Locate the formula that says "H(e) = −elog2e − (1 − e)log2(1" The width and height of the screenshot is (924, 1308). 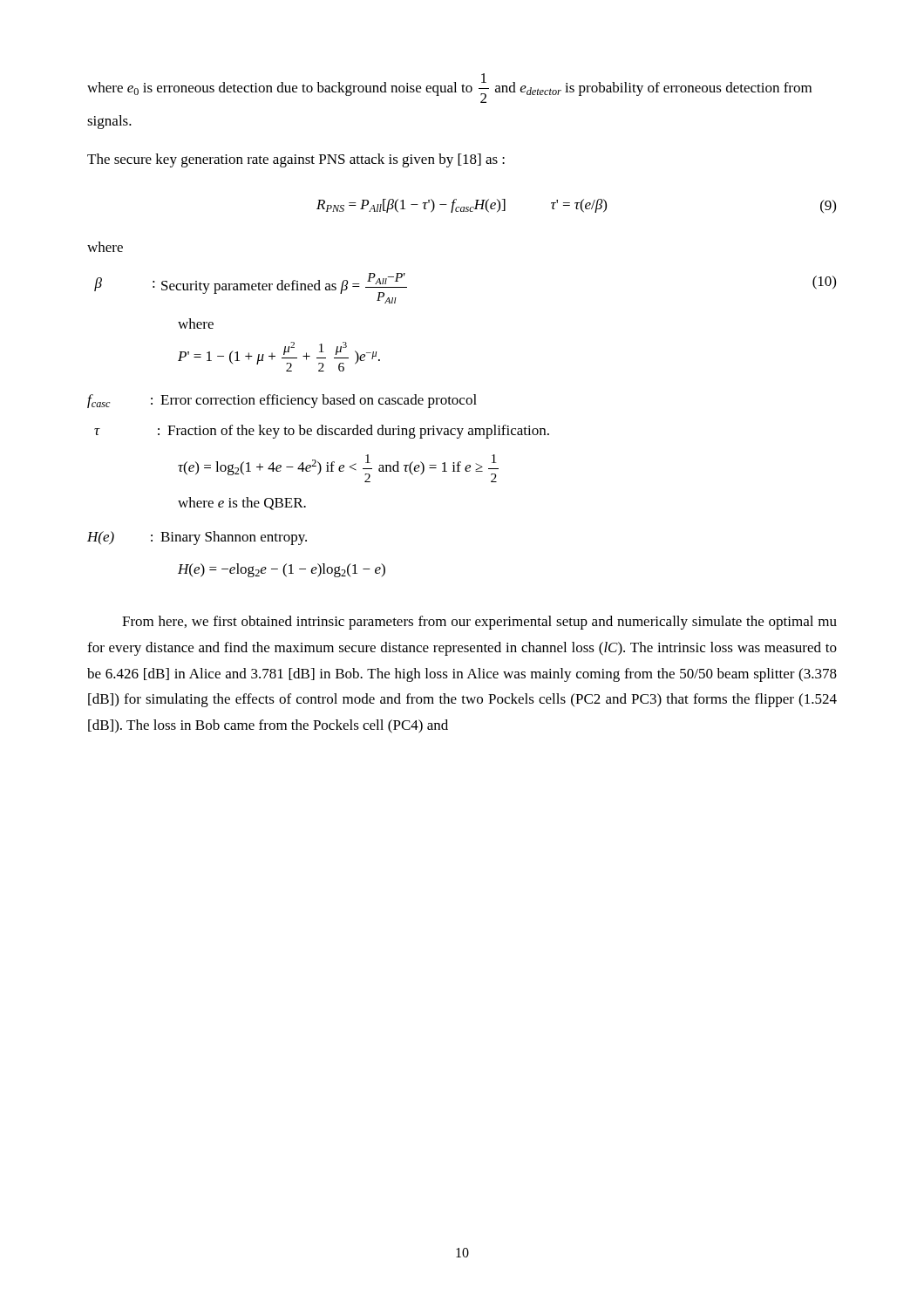[x=282, y=570]
